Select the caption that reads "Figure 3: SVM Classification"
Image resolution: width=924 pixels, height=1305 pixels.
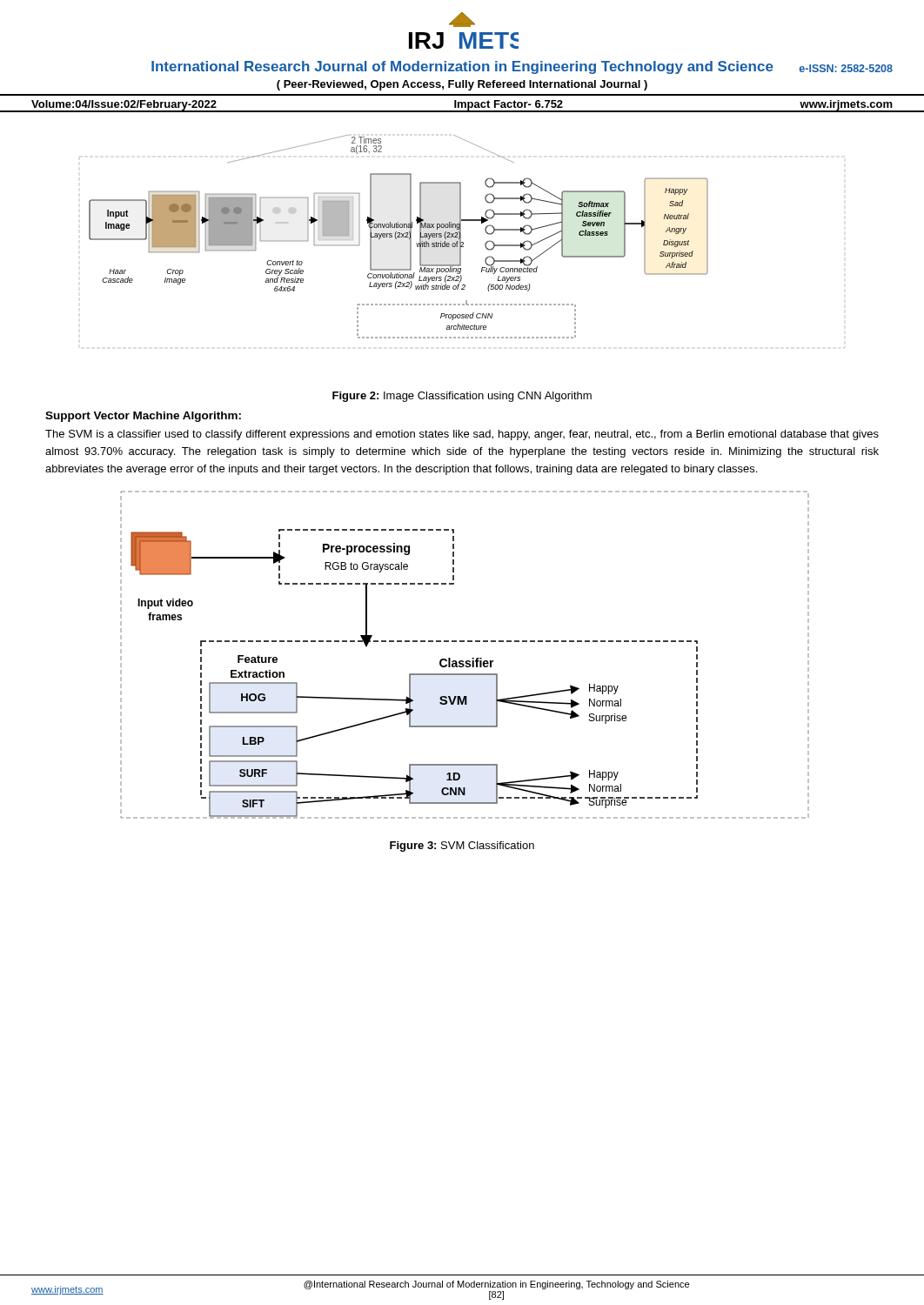click(x=462, y=846)
